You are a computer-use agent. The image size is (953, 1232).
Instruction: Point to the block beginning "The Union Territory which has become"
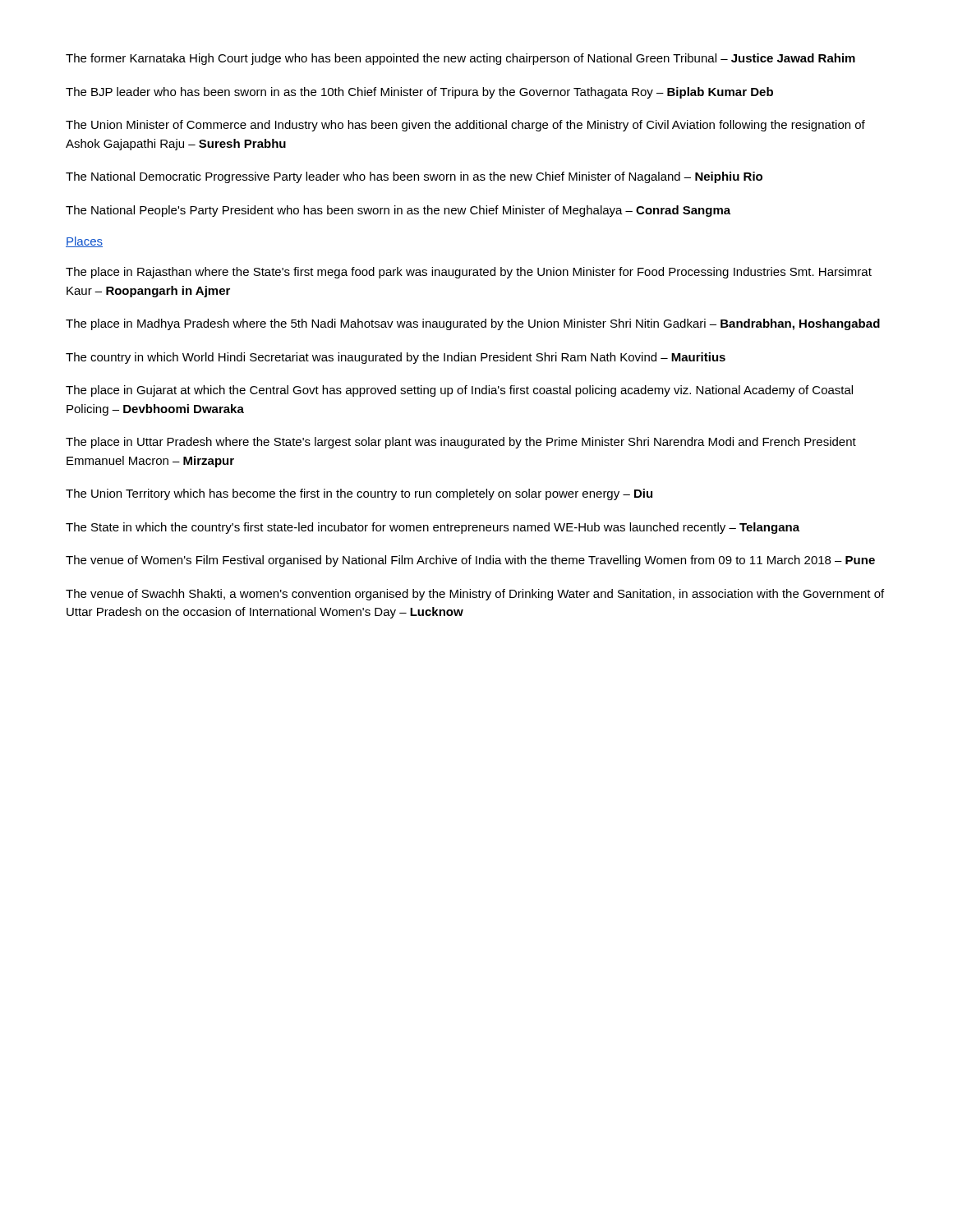tap(359, 493)
